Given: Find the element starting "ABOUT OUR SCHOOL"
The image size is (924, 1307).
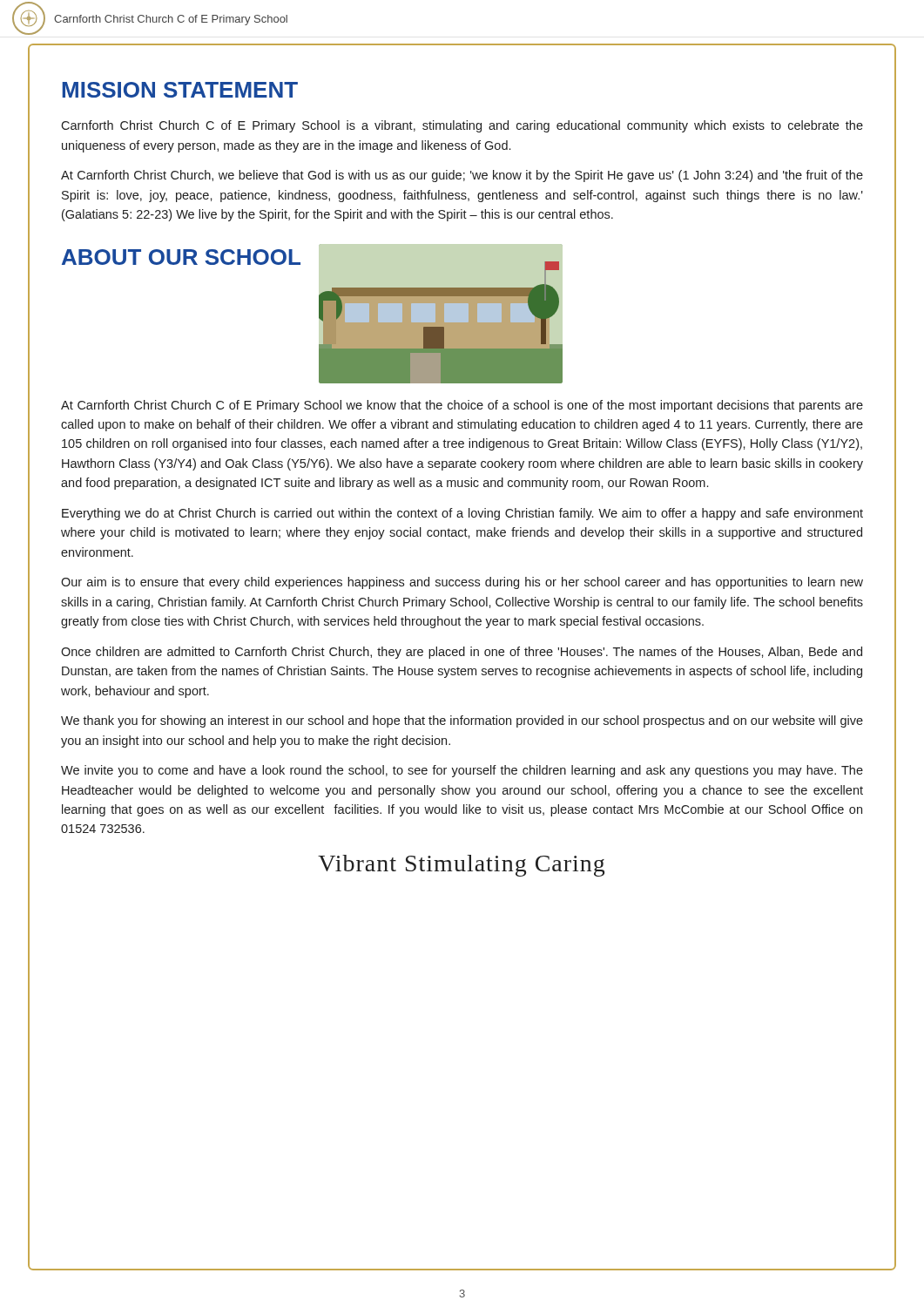Looking at the screenshot, I should point(181,257).
